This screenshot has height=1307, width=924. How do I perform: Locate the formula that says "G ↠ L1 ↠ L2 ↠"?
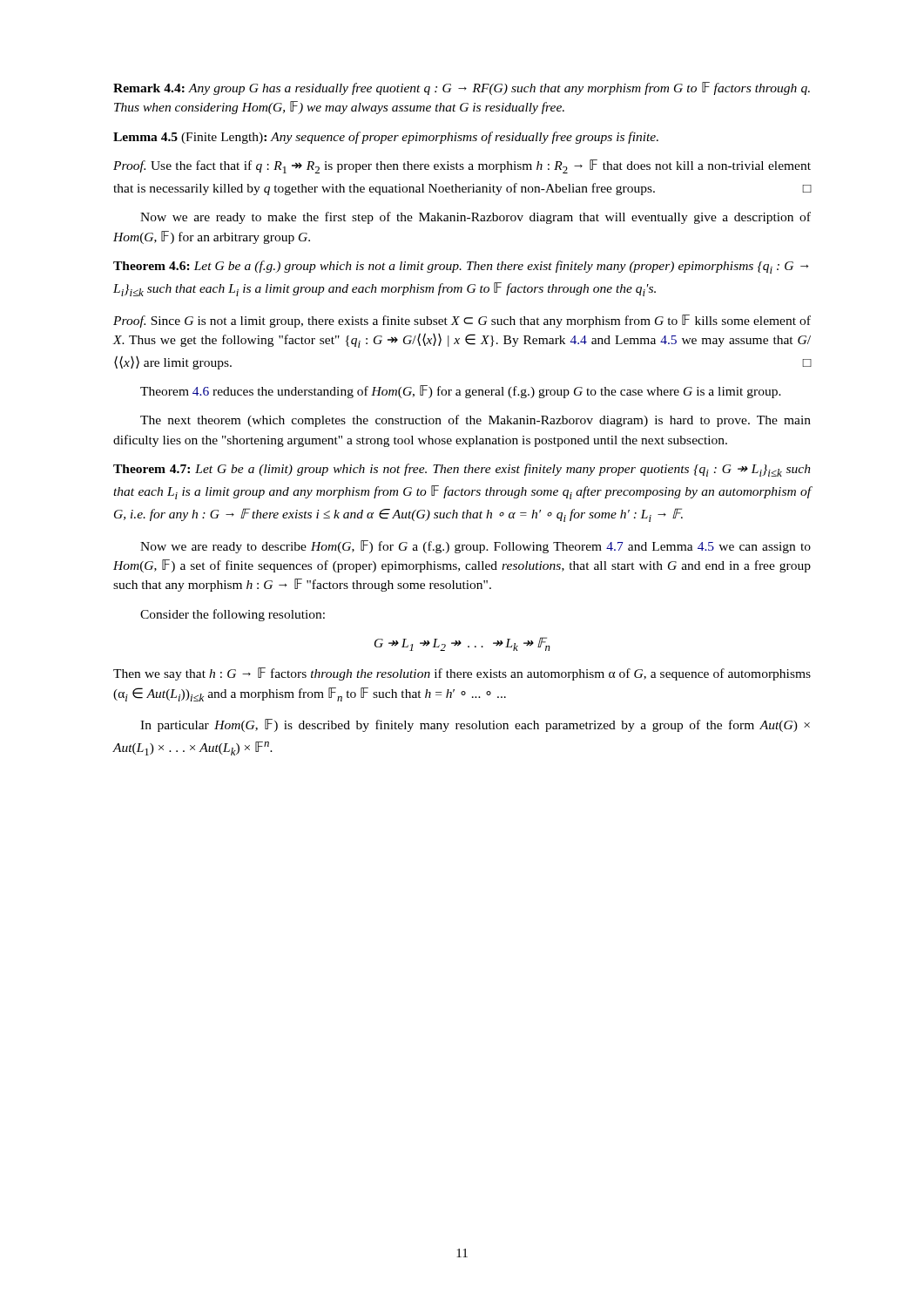tap(462, 645)
